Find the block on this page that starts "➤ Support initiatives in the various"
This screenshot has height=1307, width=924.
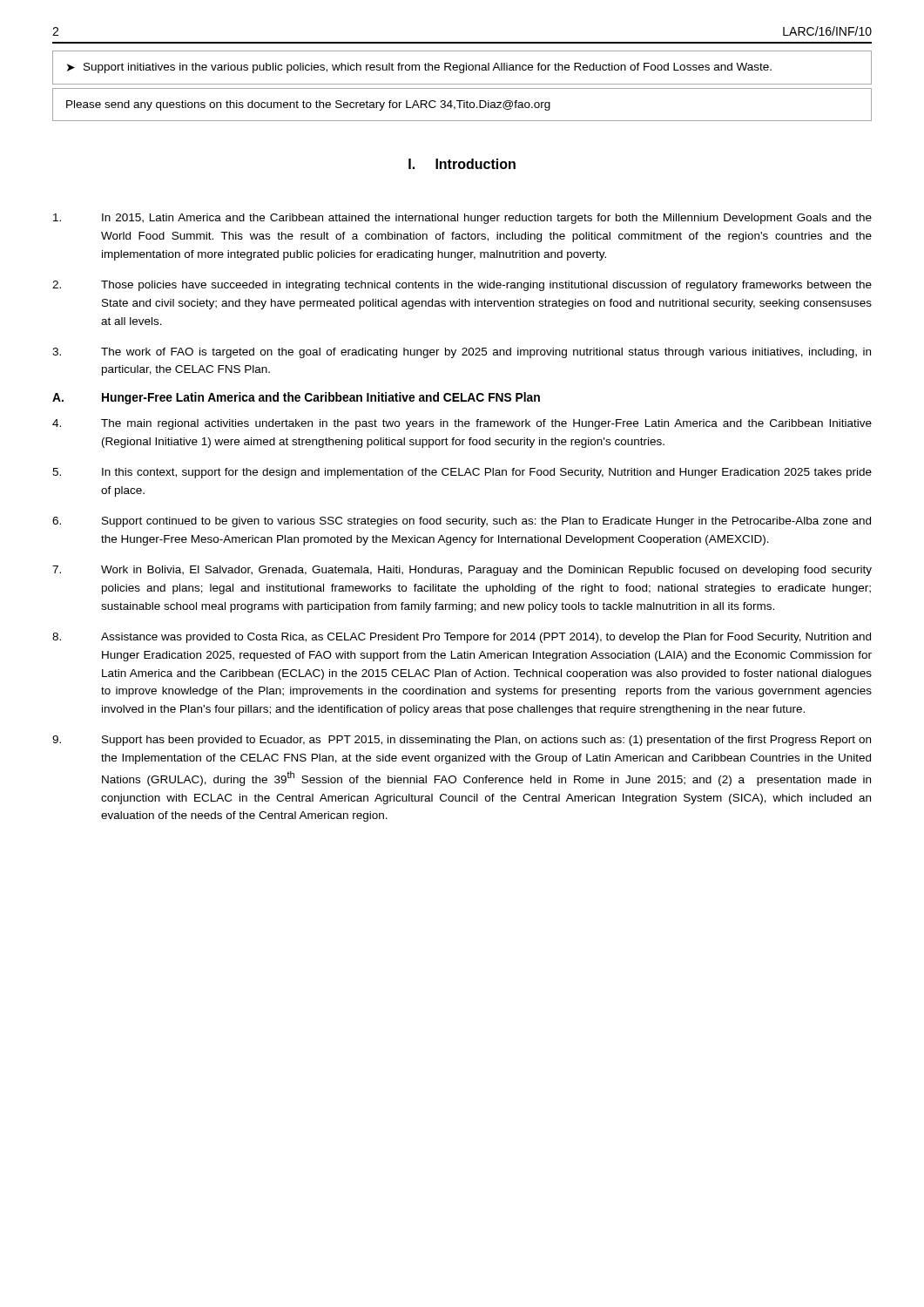pyautogui.click(x=462, y=68)
